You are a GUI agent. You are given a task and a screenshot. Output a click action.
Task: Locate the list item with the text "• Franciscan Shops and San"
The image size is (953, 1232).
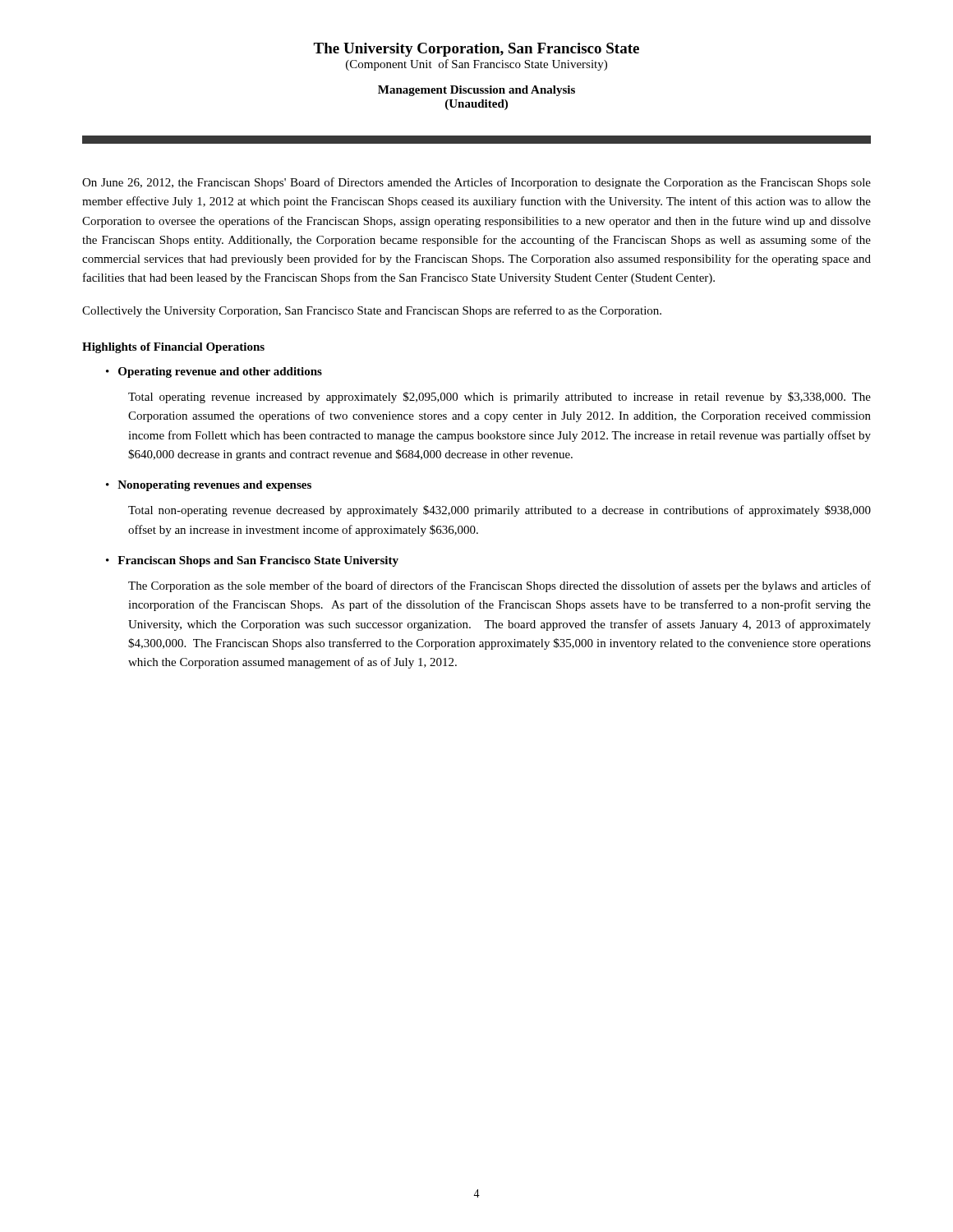coord(252,560)
